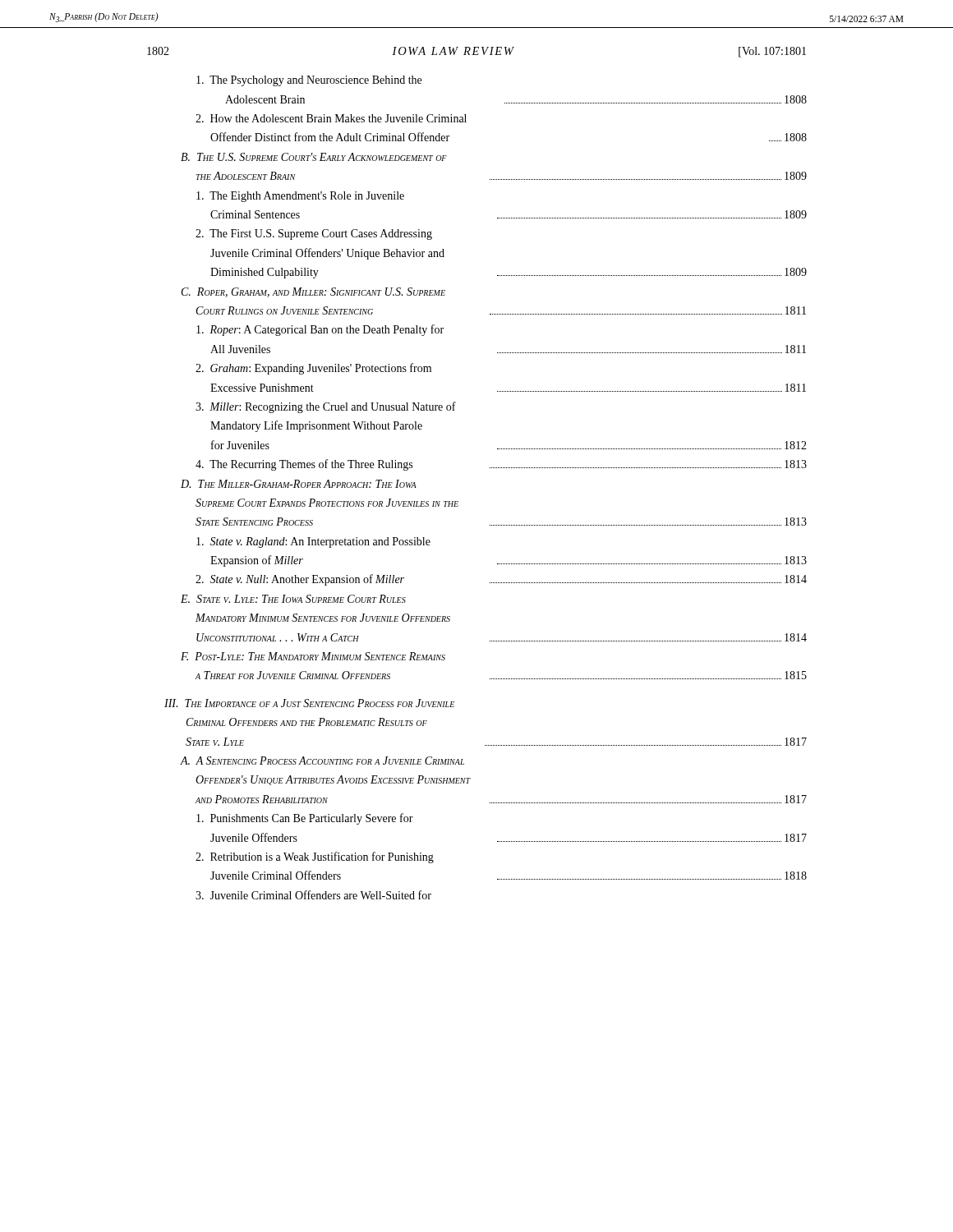Screen dimensions: 1232x953
Task: Click the passage that begins "The Psychology and Neuroscience Behind the Adolescent"
Action: pyautogui.click(x=309, y=81)
